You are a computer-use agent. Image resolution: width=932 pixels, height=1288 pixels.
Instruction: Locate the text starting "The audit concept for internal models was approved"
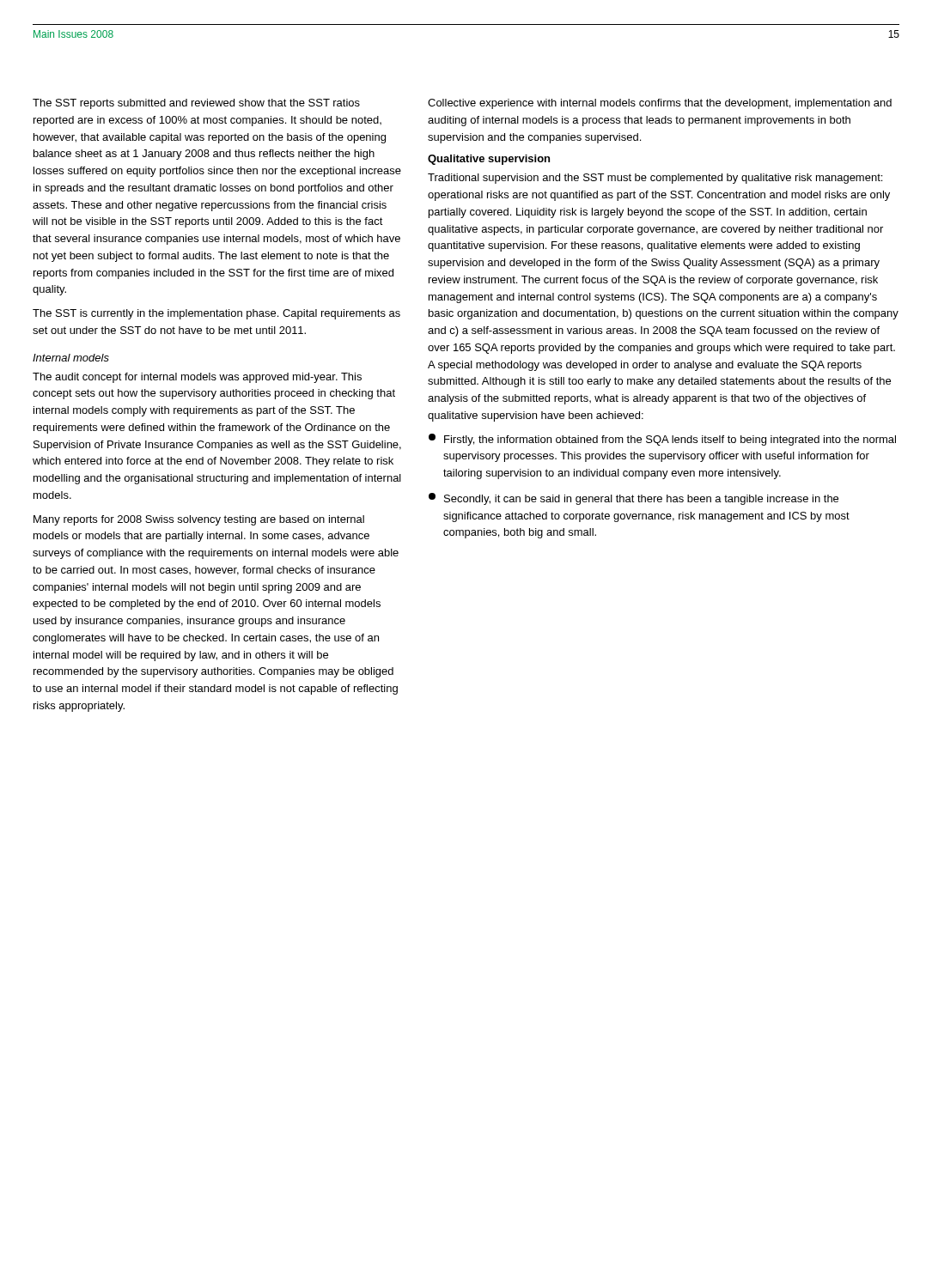[217, 541]
